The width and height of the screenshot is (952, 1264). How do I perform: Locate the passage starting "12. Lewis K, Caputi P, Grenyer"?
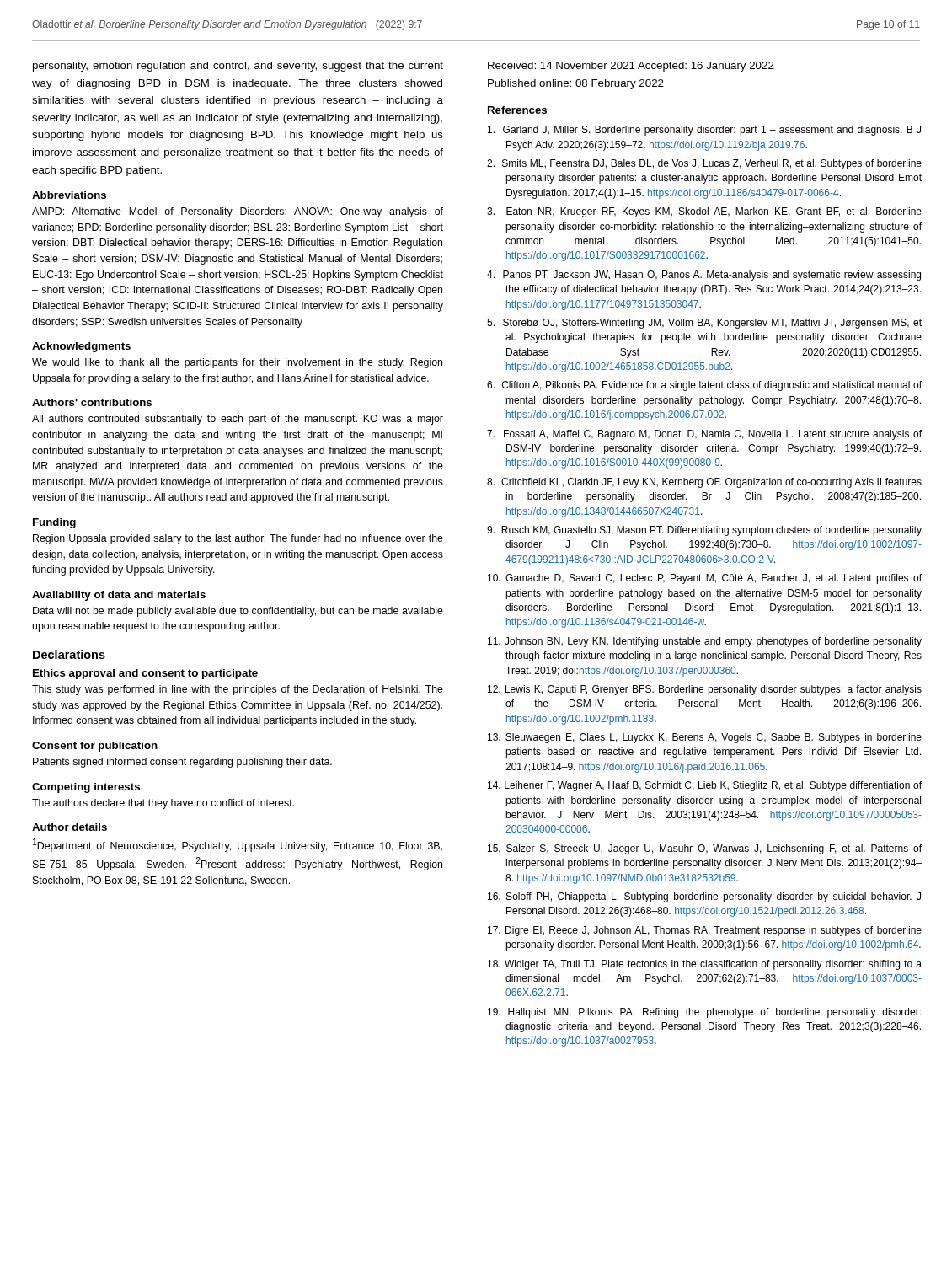[x=704, y=704]
